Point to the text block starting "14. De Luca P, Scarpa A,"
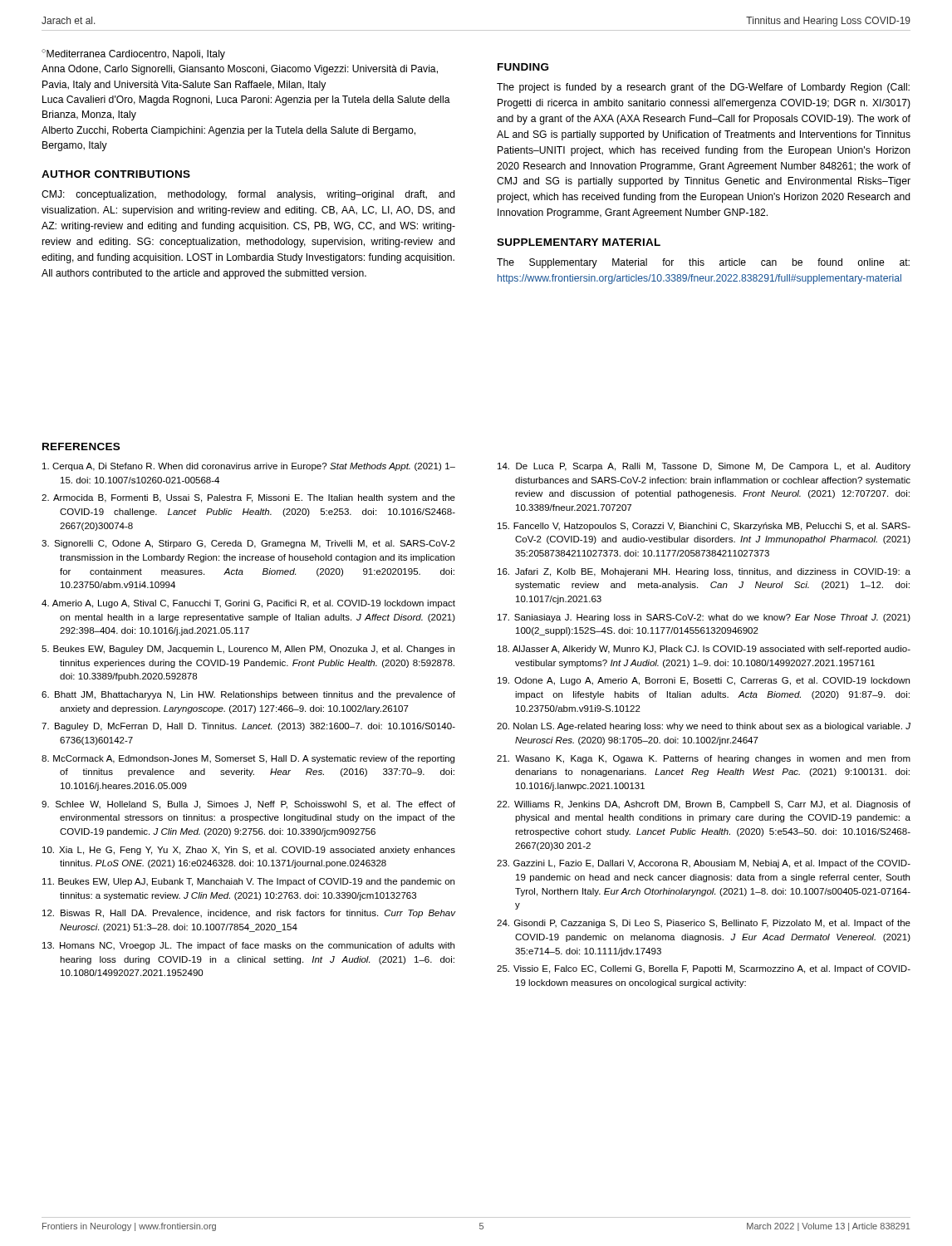The height and width of the screenshot is (1246, 952). pos(704,487)
